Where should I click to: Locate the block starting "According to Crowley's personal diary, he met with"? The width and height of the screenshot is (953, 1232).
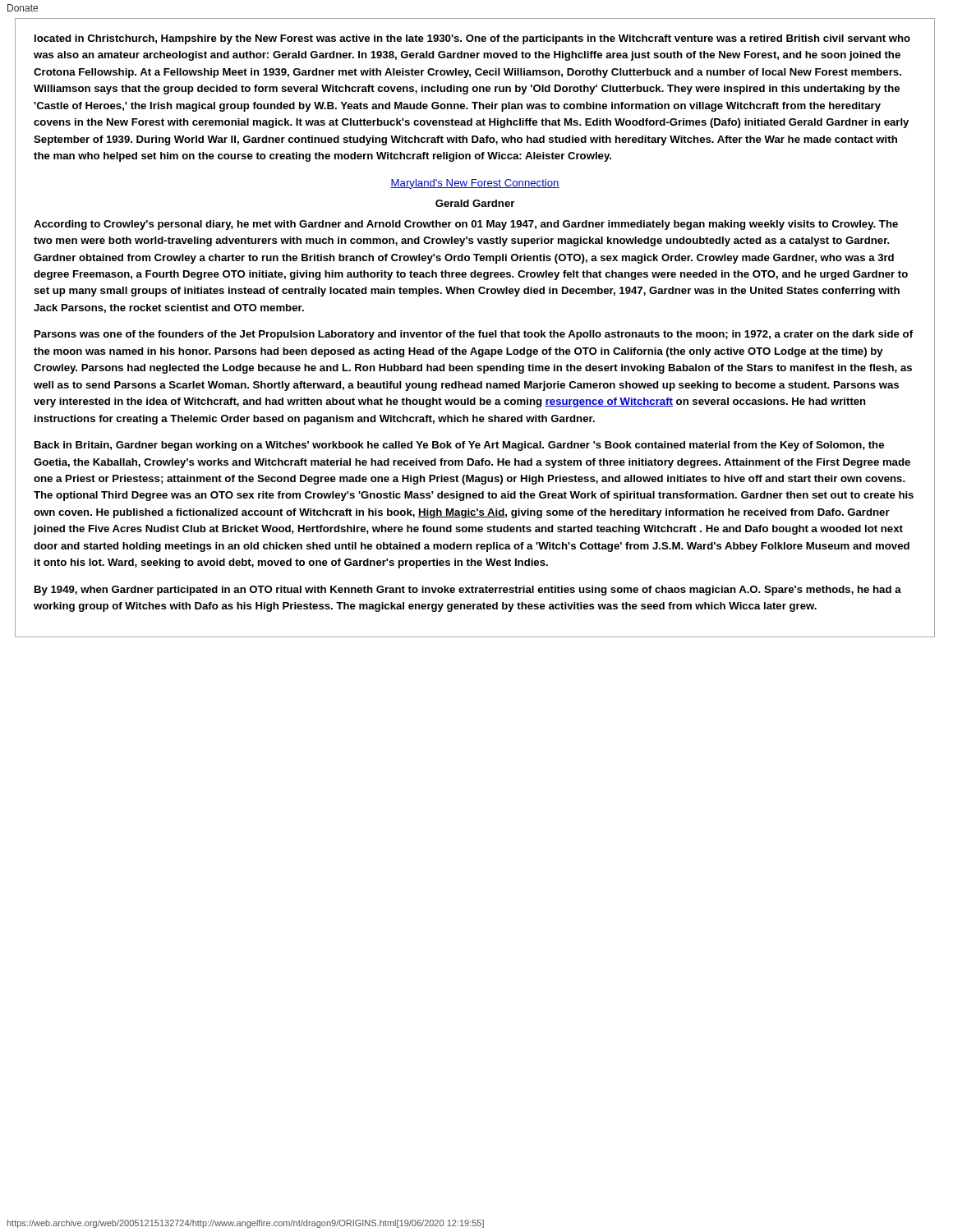click(x=471, y=265)
